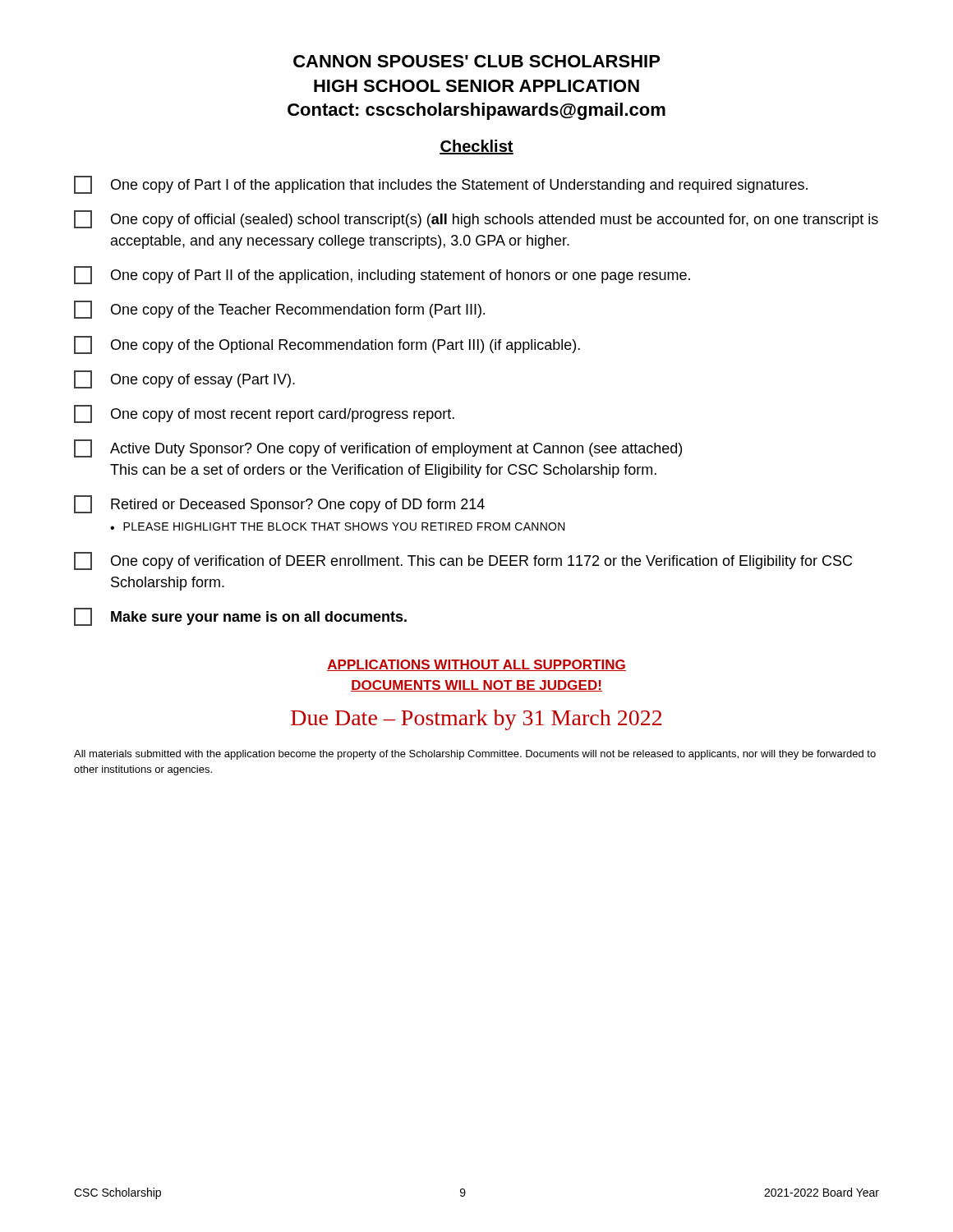Find the block on this page that starts "One copy of most recent"

(x=264, y=414)
